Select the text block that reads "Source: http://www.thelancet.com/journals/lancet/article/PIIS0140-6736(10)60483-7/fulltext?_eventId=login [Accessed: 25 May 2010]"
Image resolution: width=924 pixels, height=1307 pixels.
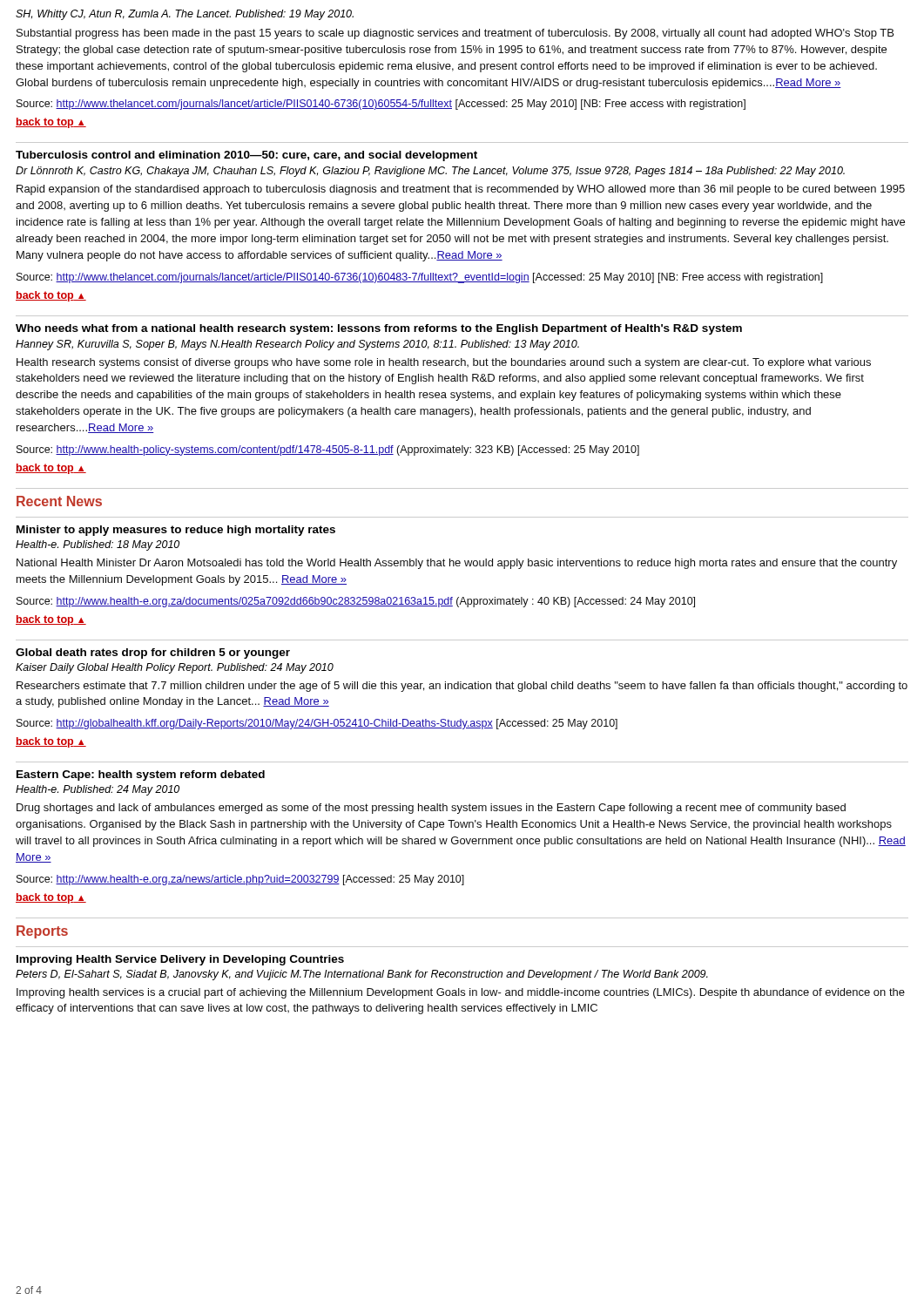(419, 277)
